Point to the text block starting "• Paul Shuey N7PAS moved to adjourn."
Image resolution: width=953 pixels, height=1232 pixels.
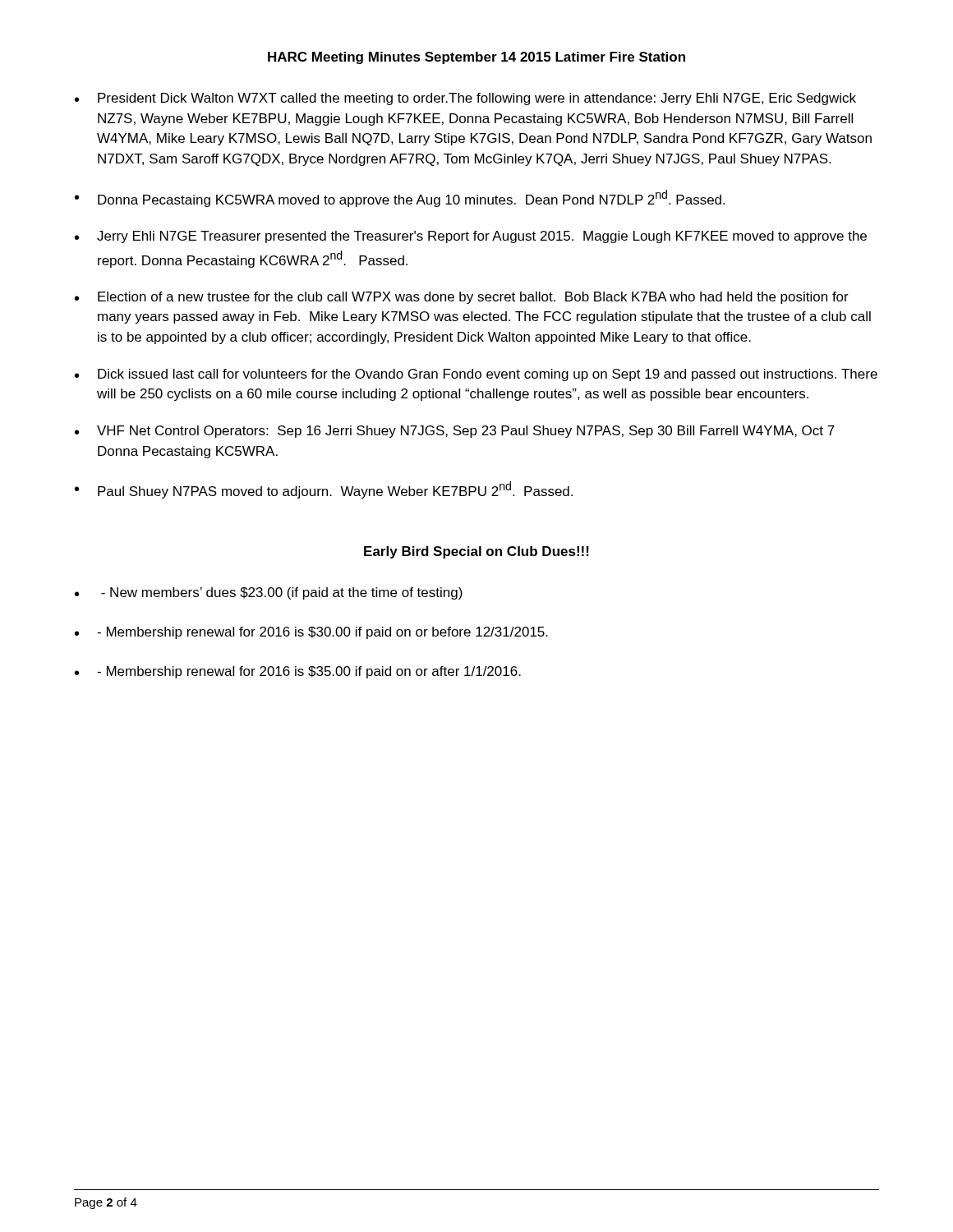tap(476, 490)
